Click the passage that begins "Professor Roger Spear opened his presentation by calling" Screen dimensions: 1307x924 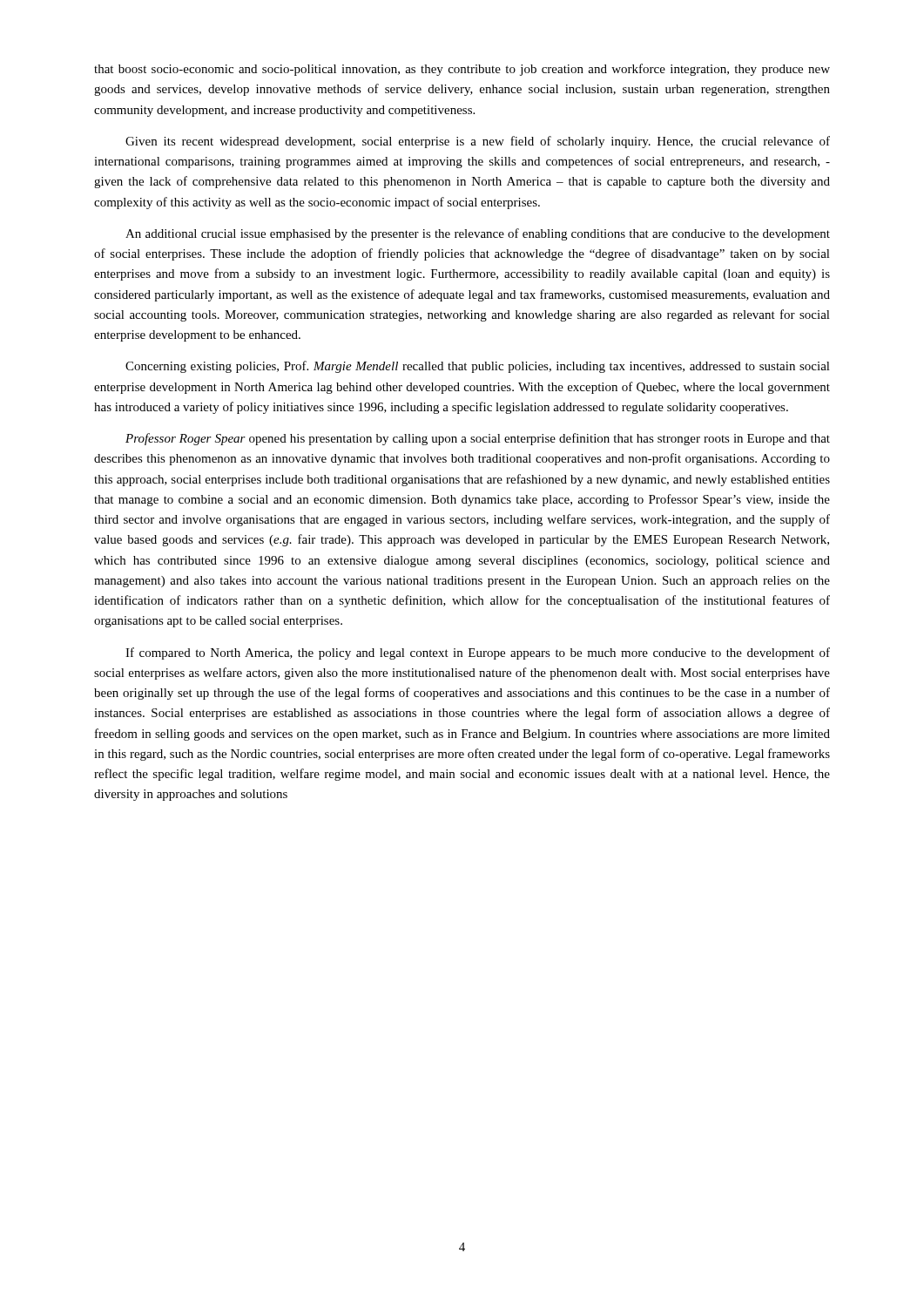point(462,530)
